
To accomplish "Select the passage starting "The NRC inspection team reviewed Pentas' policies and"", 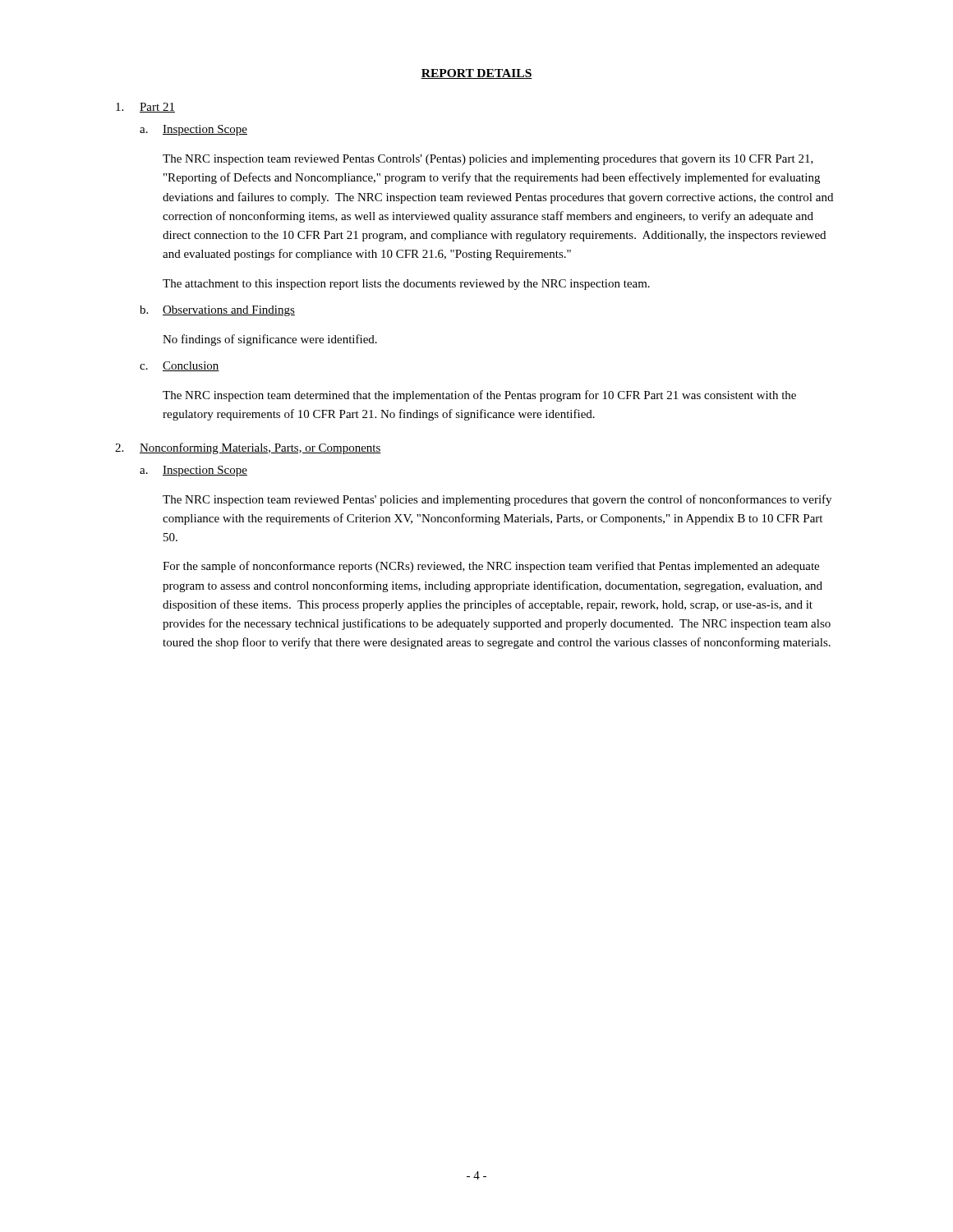I will pos(497,518).
